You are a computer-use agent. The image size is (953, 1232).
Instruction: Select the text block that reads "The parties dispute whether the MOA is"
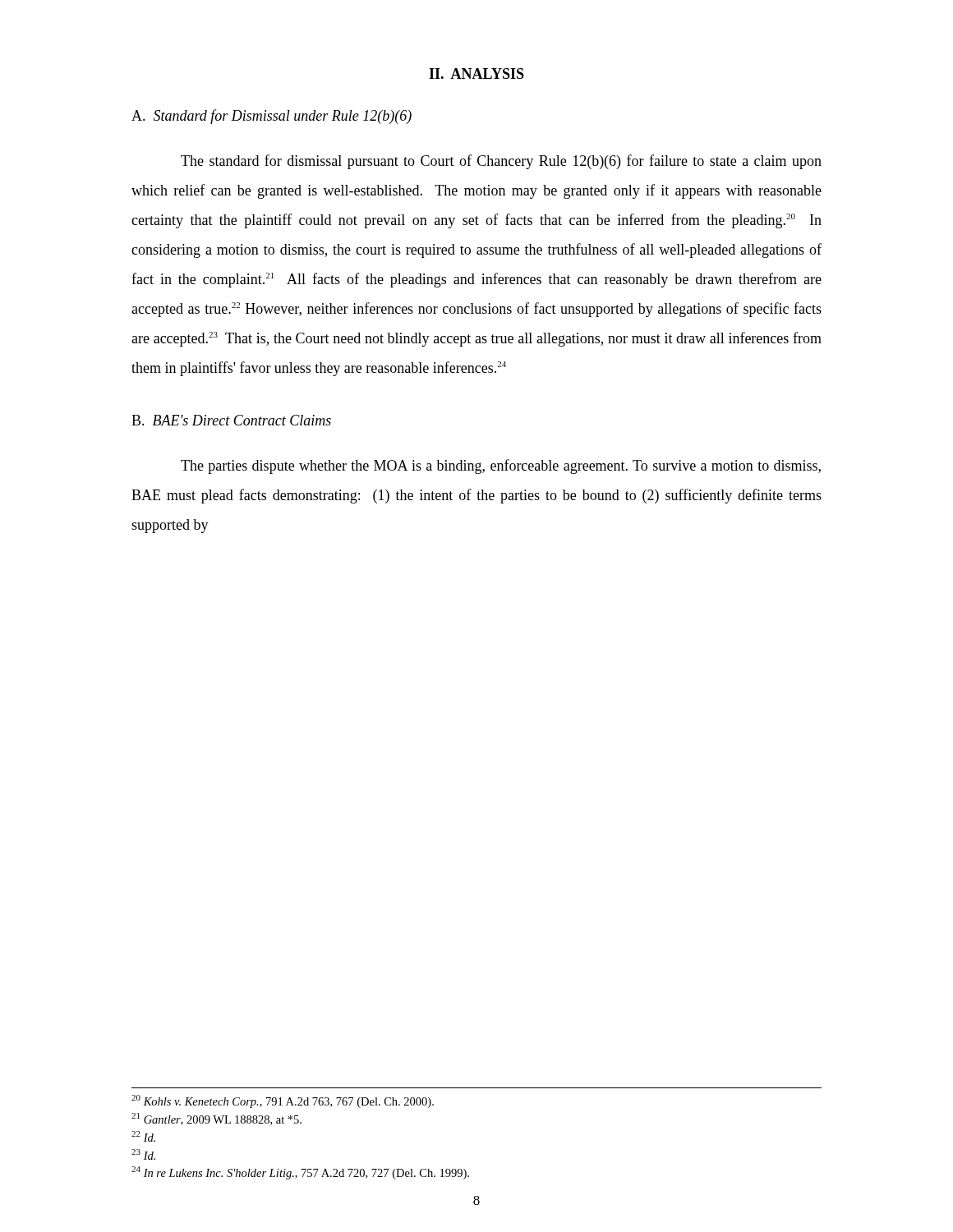tap(476, 495)
